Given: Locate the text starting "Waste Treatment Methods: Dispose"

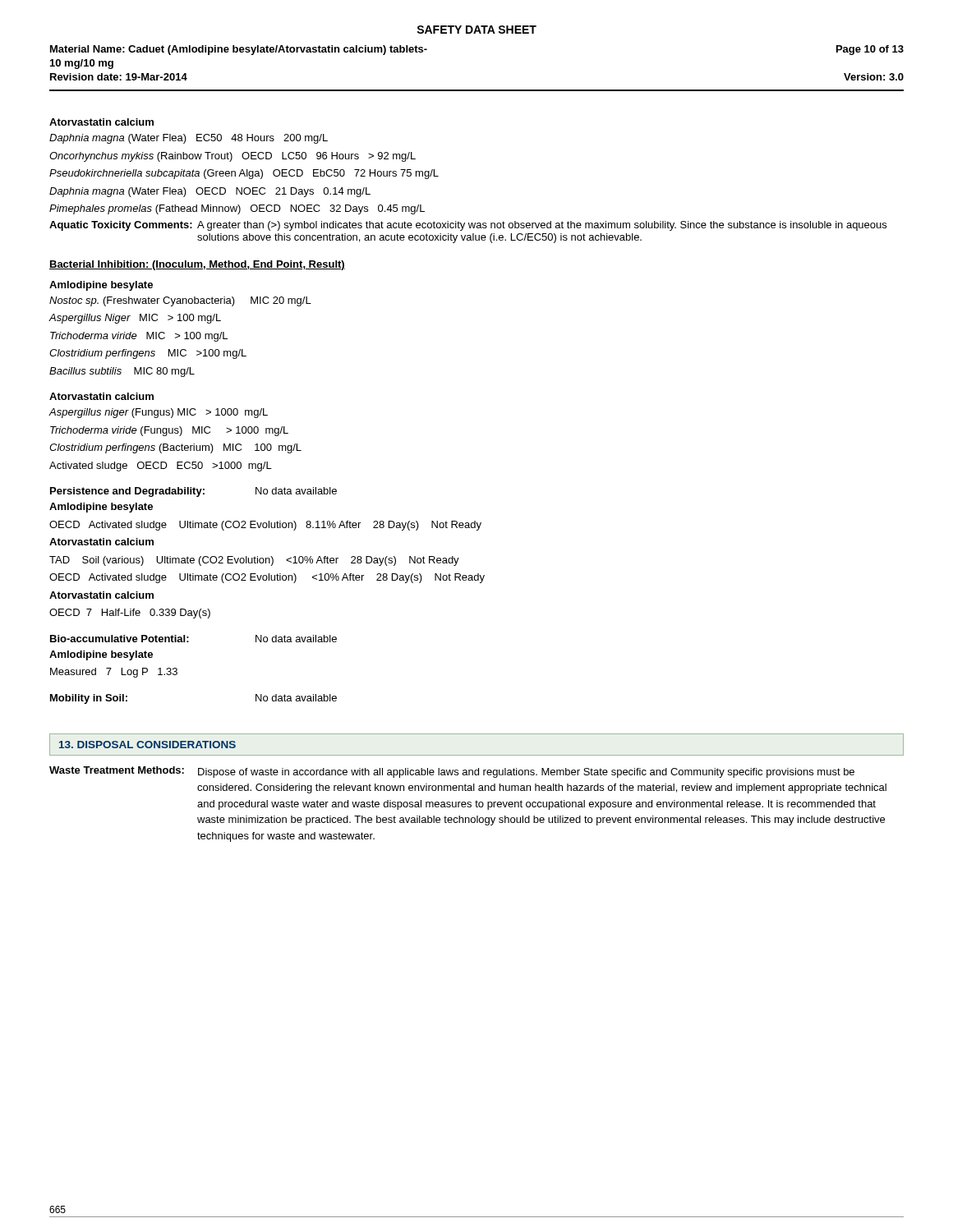Looking at the screenshot, I should point(476,804).
